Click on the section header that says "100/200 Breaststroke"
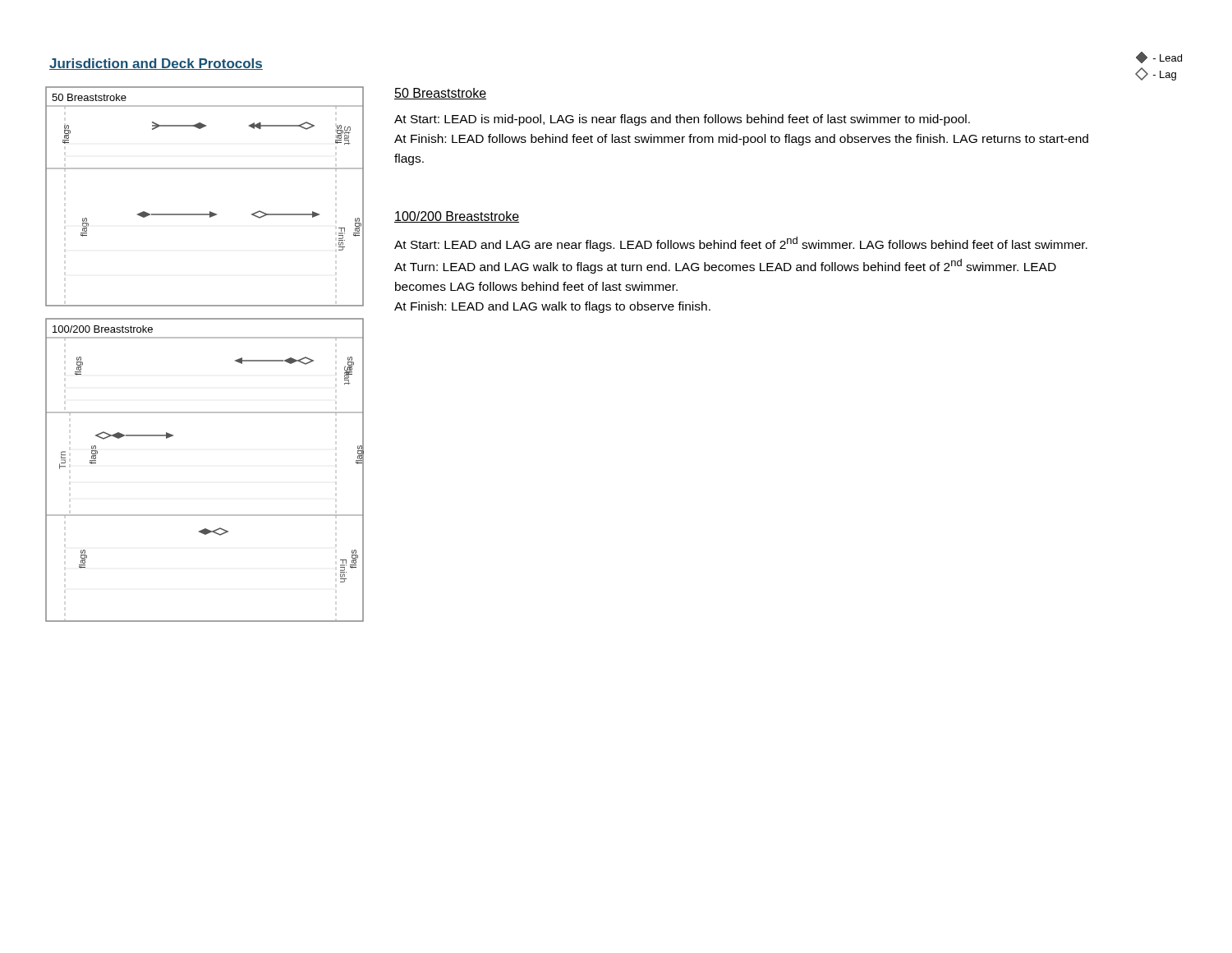This screenshot has height=953, width=1232. coord(457,217)
